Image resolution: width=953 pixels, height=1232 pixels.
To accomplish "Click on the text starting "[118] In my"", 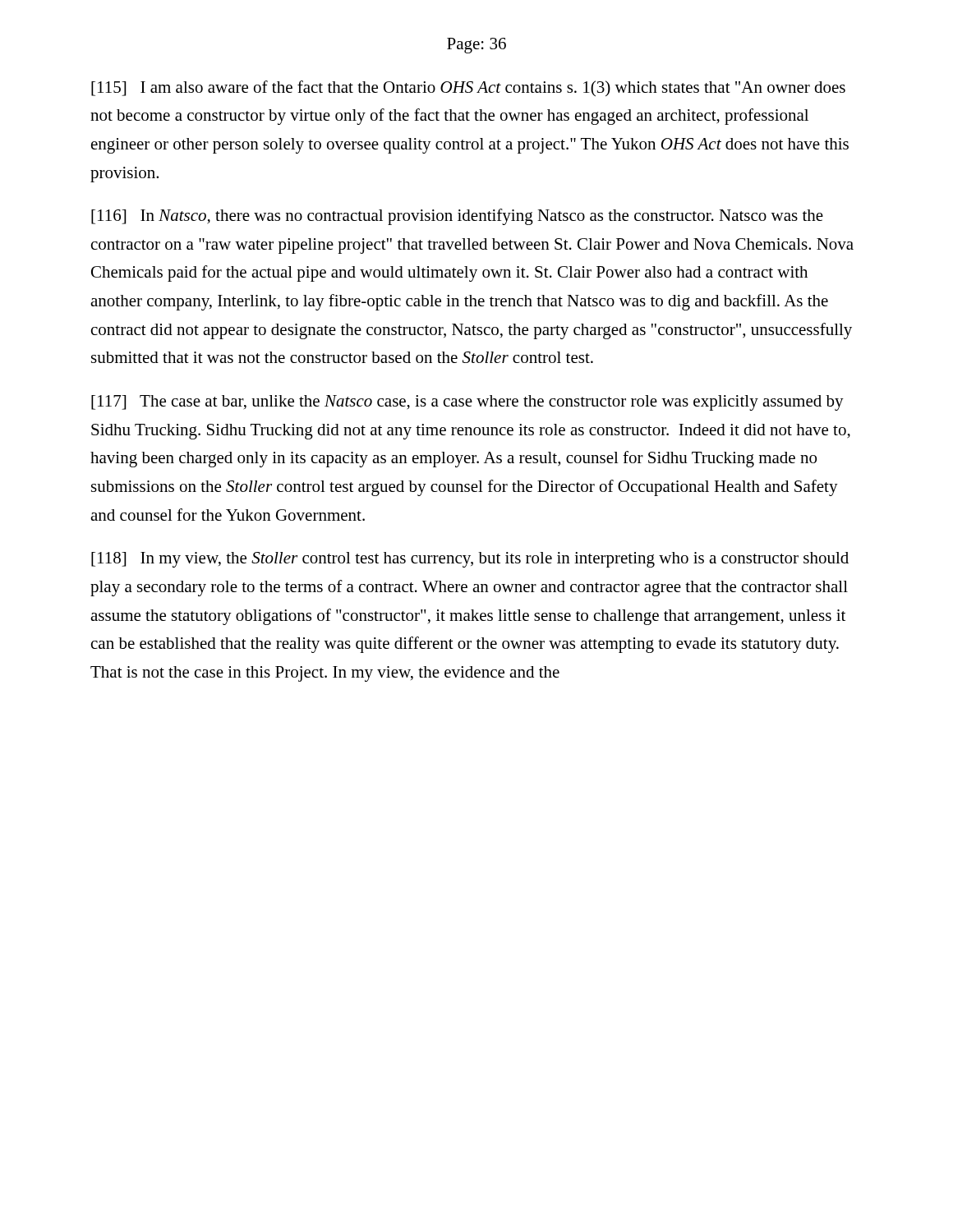I will (x=470, y=615).
